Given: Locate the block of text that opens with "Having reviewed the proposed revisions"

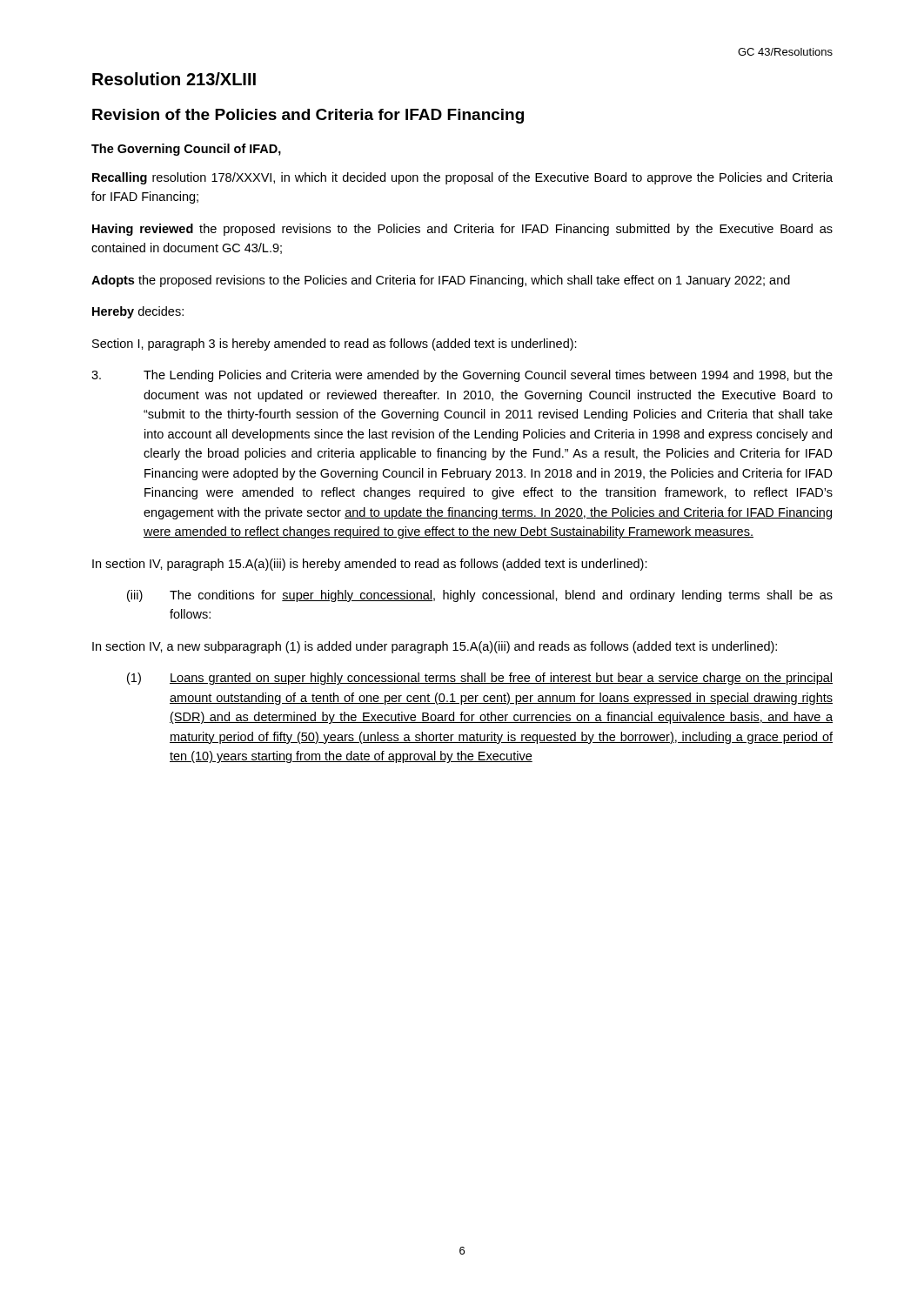Looking at the screenshot, I should tap(462, 239).
